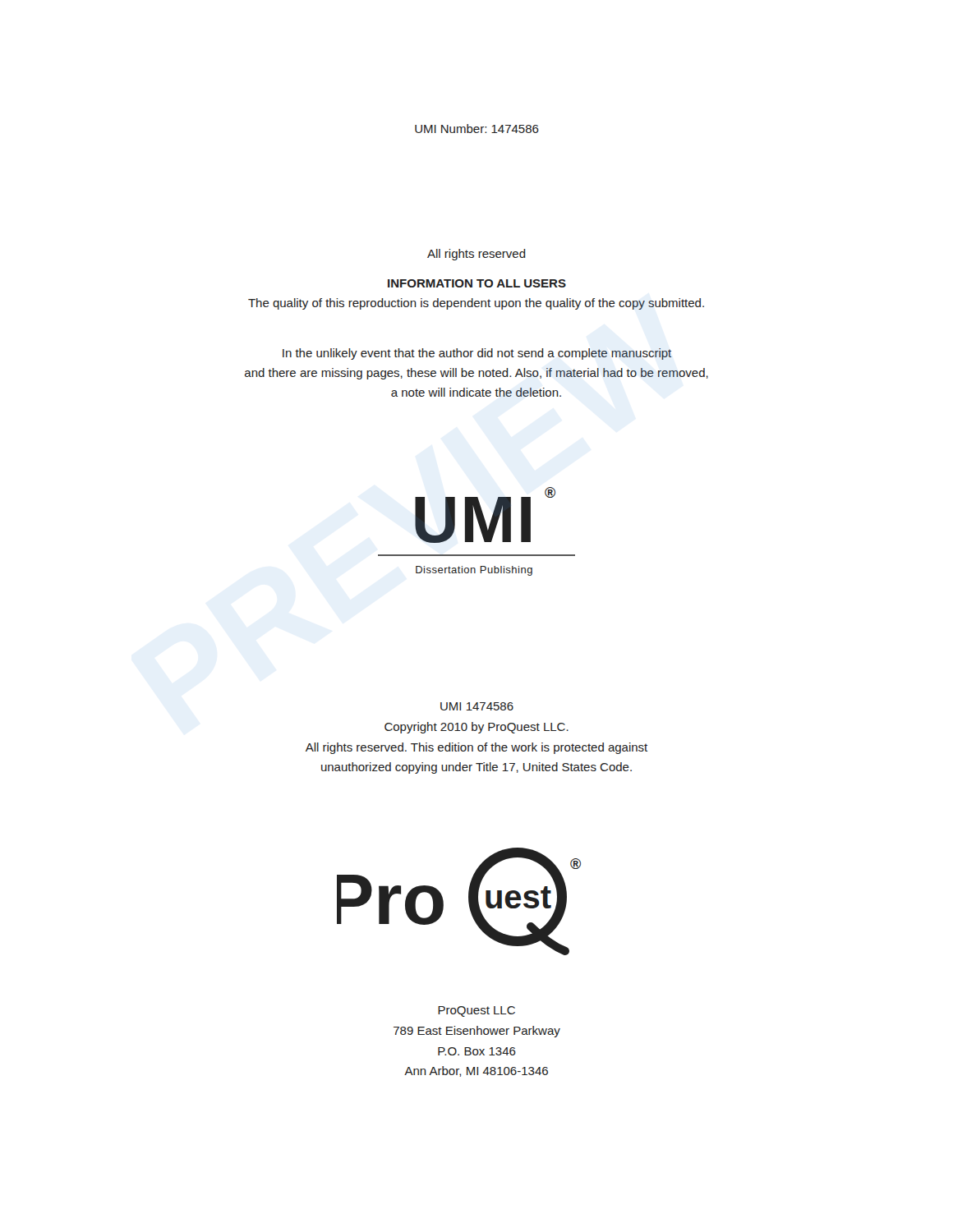This screenshot has height=1232, width=953.
Task: Click on the passage starting "UMI 1474586 Copyright 2010 by ProQuest"
Action: 476,736
